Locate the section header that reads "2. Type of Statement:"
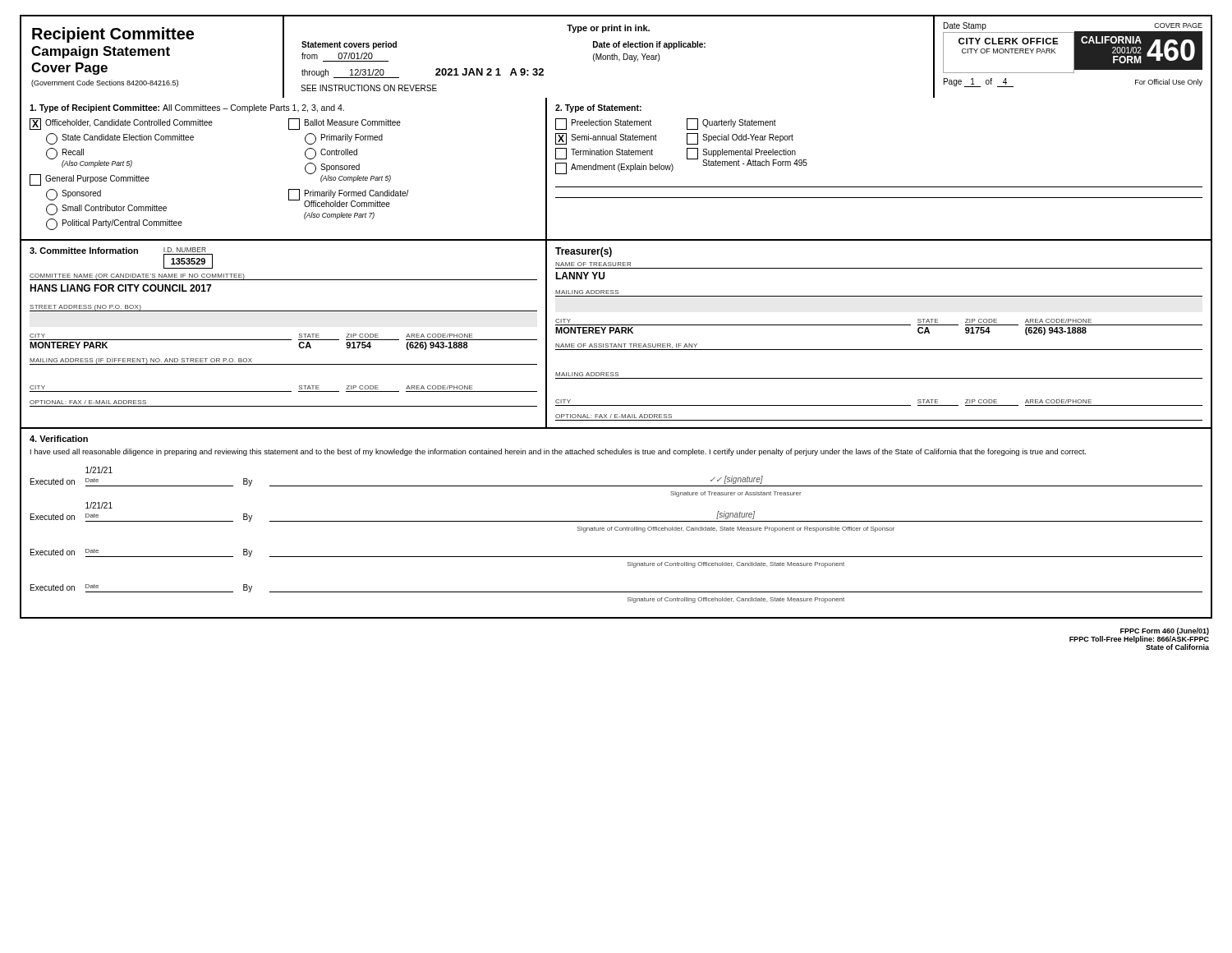 tap(599, 108)
